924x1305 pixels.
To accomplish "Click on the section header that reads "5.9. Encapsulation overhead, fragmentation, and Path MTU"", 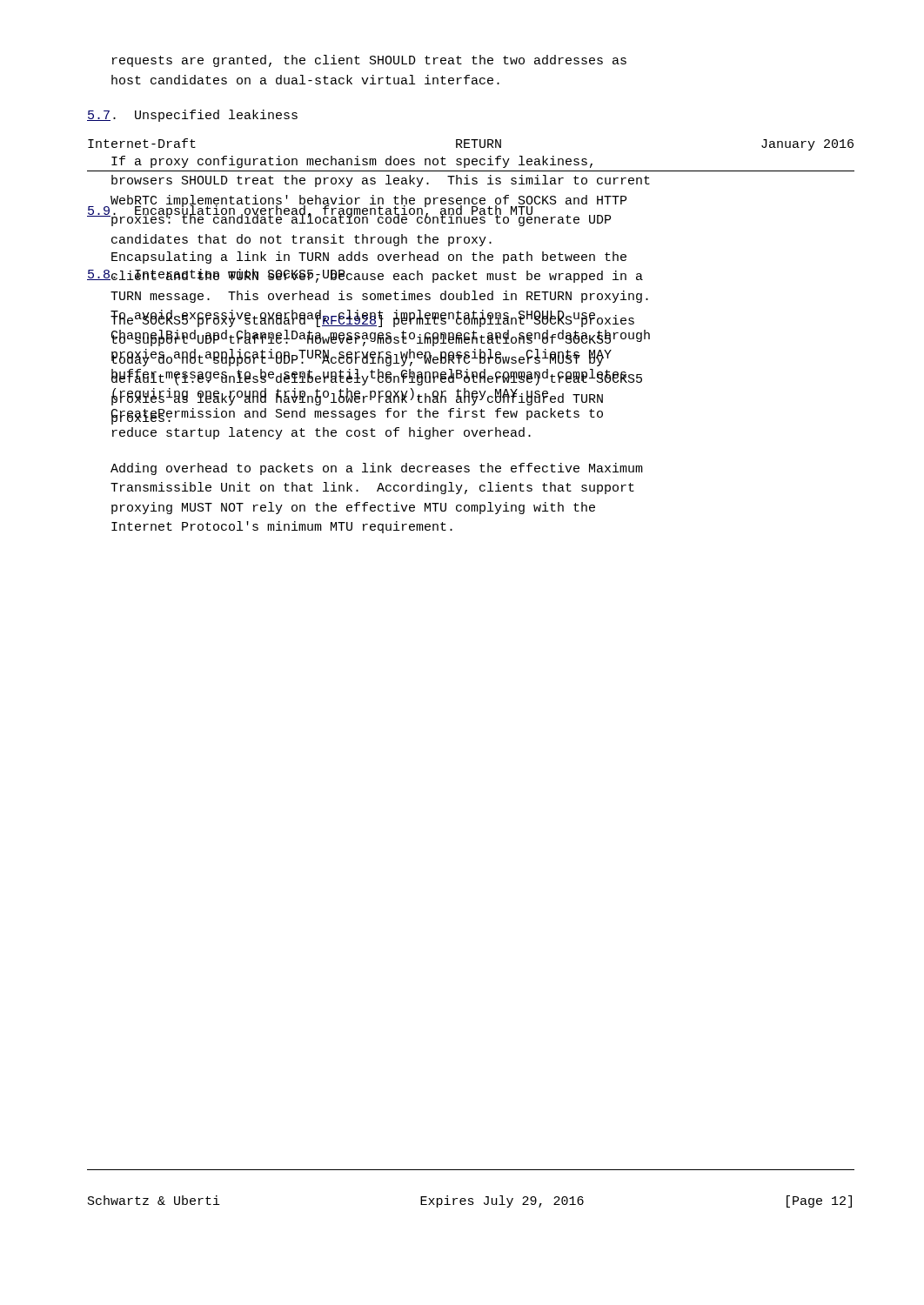I will [x=310, y=212].
